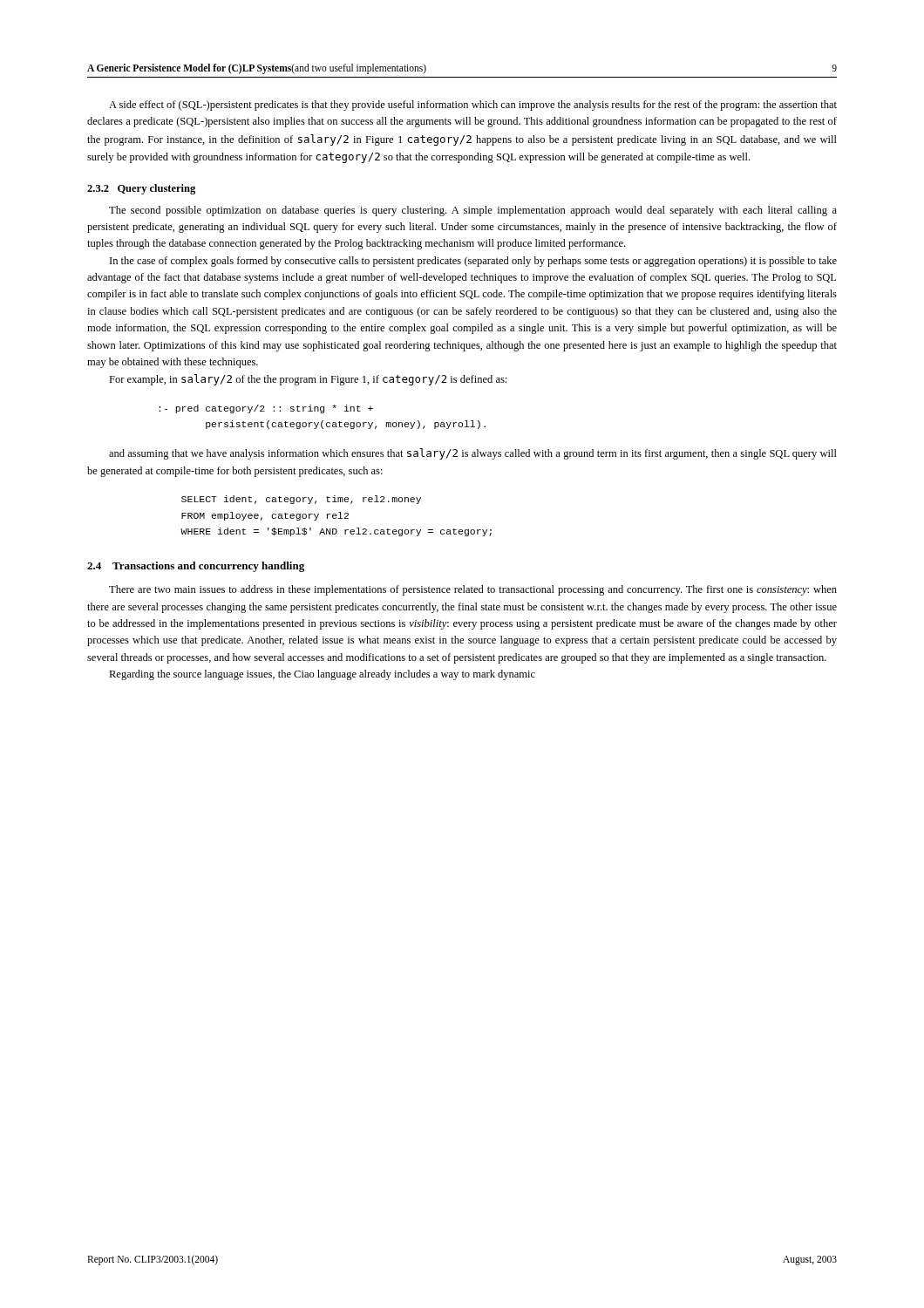The image size is (924, 1308).
Task: Select the text block starting "There are two main"
Action: 462,624
